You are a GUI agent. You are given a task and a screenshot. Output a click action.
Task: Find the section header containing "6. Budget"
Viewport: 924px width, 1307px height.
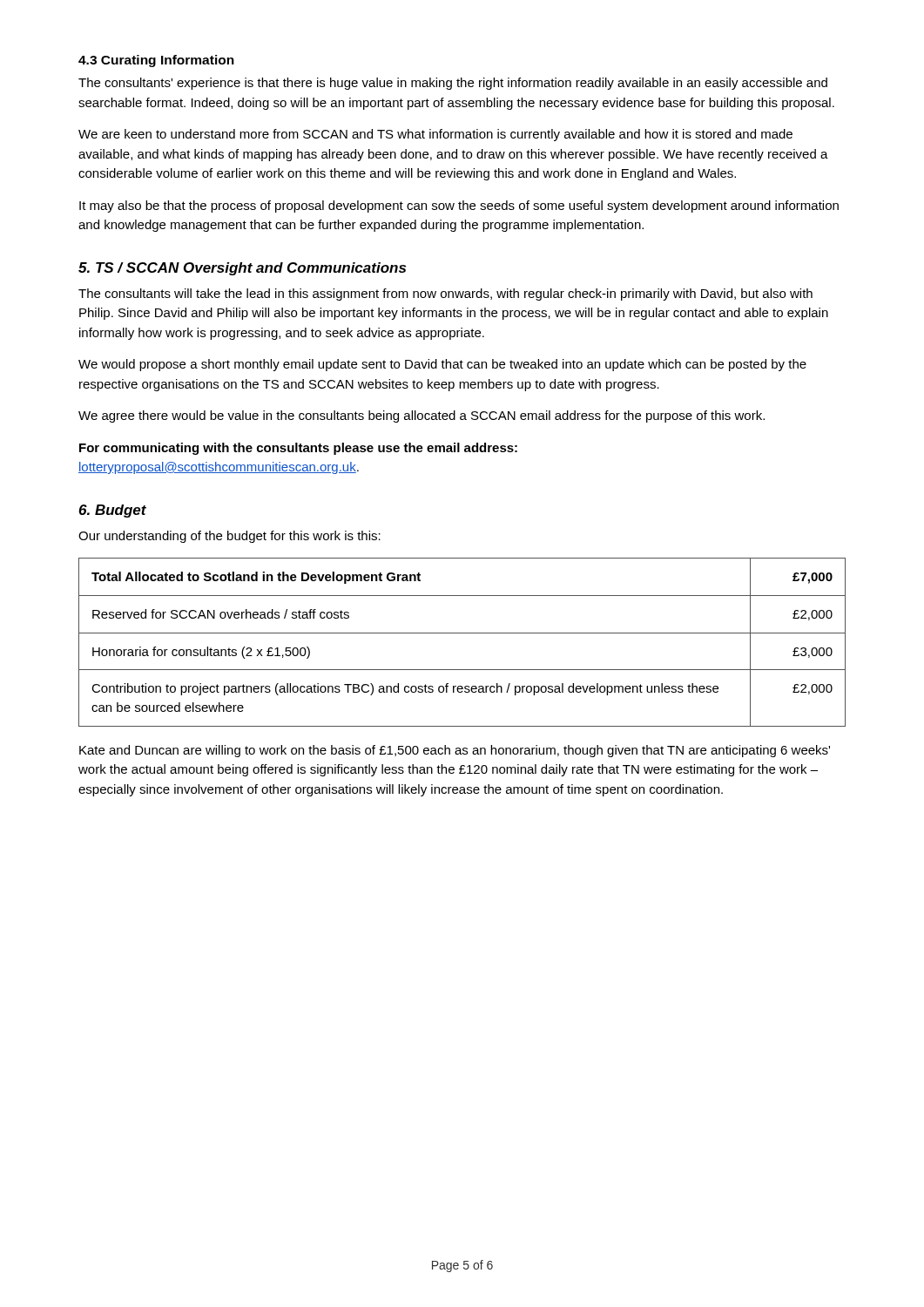coord(112,510)
